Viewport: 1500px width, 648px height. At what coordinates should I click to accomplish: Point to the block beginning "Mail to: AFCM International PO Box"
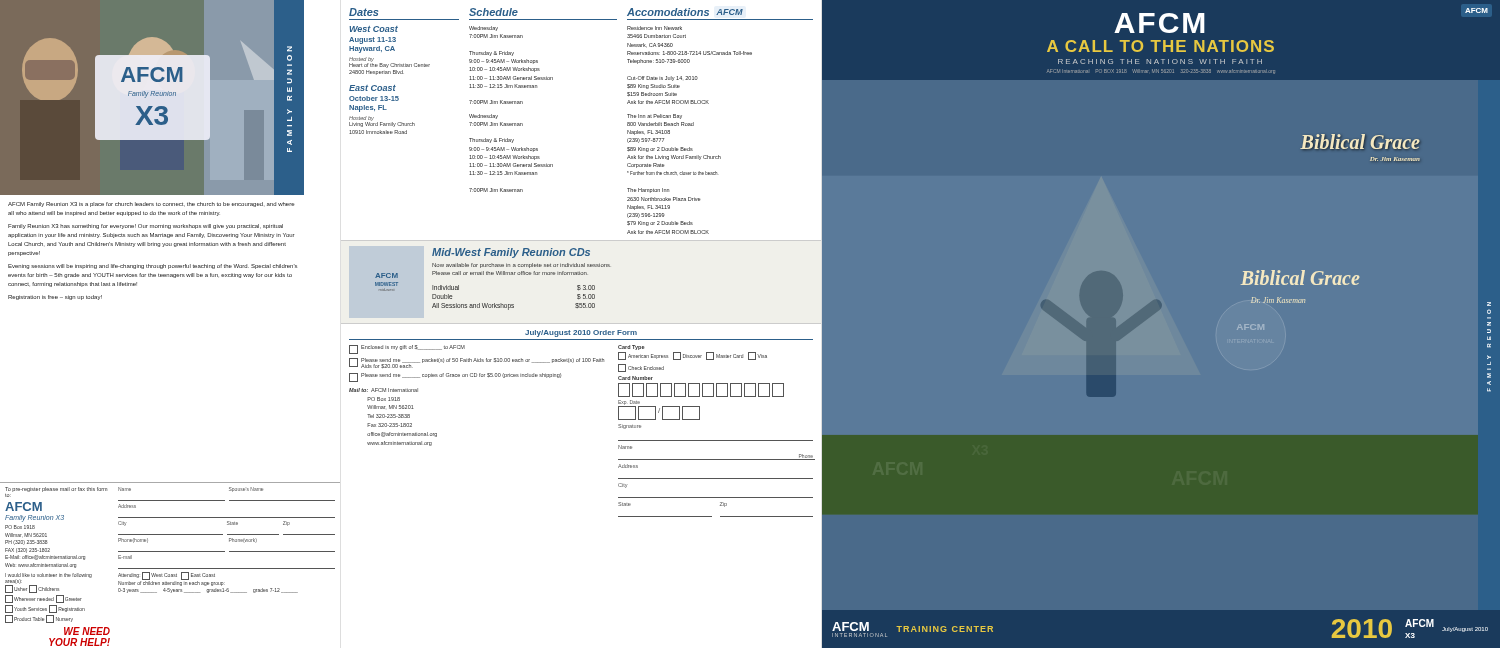coord(393,416)
